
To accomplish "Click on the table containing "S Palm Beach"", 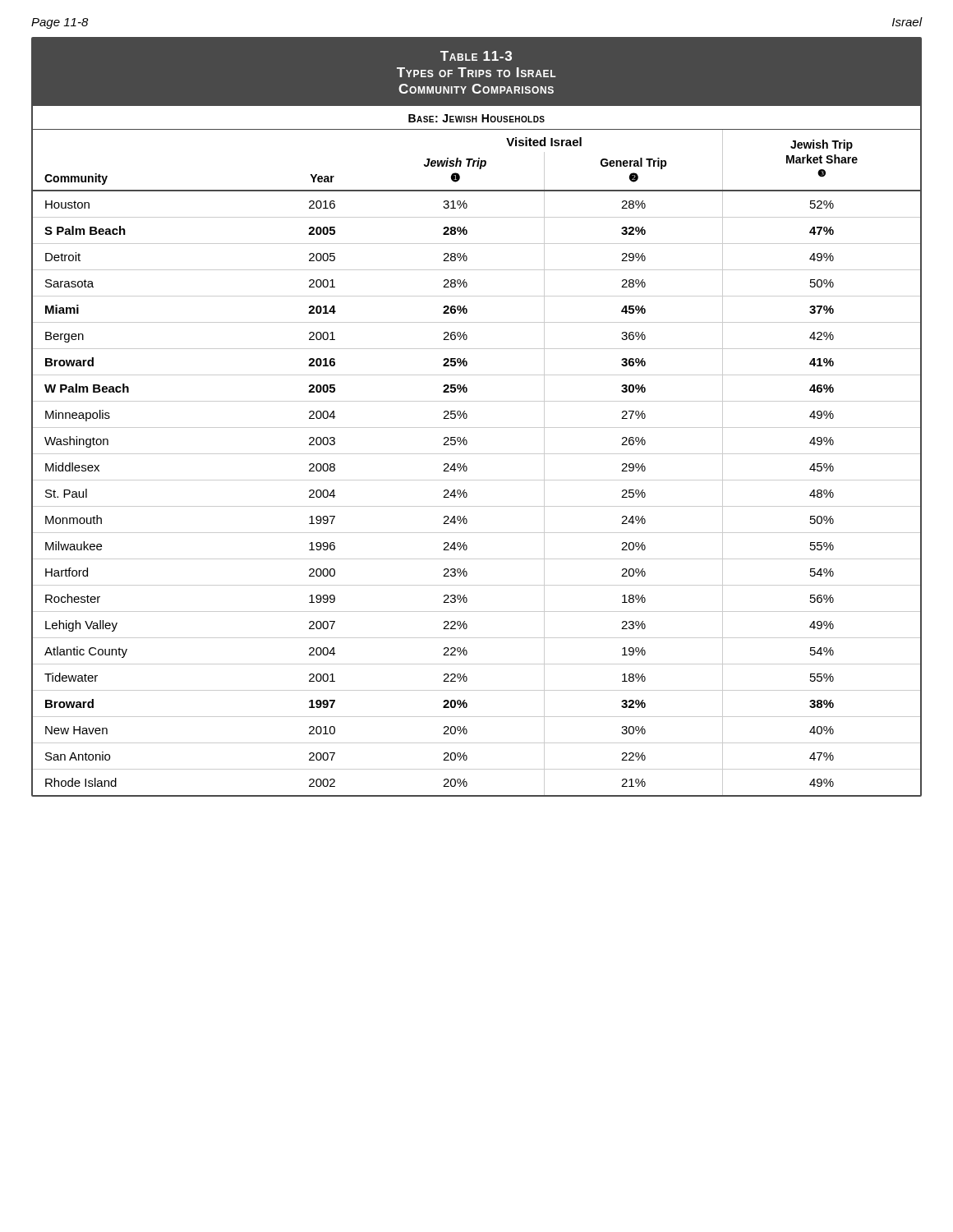I will pos(476,417).
